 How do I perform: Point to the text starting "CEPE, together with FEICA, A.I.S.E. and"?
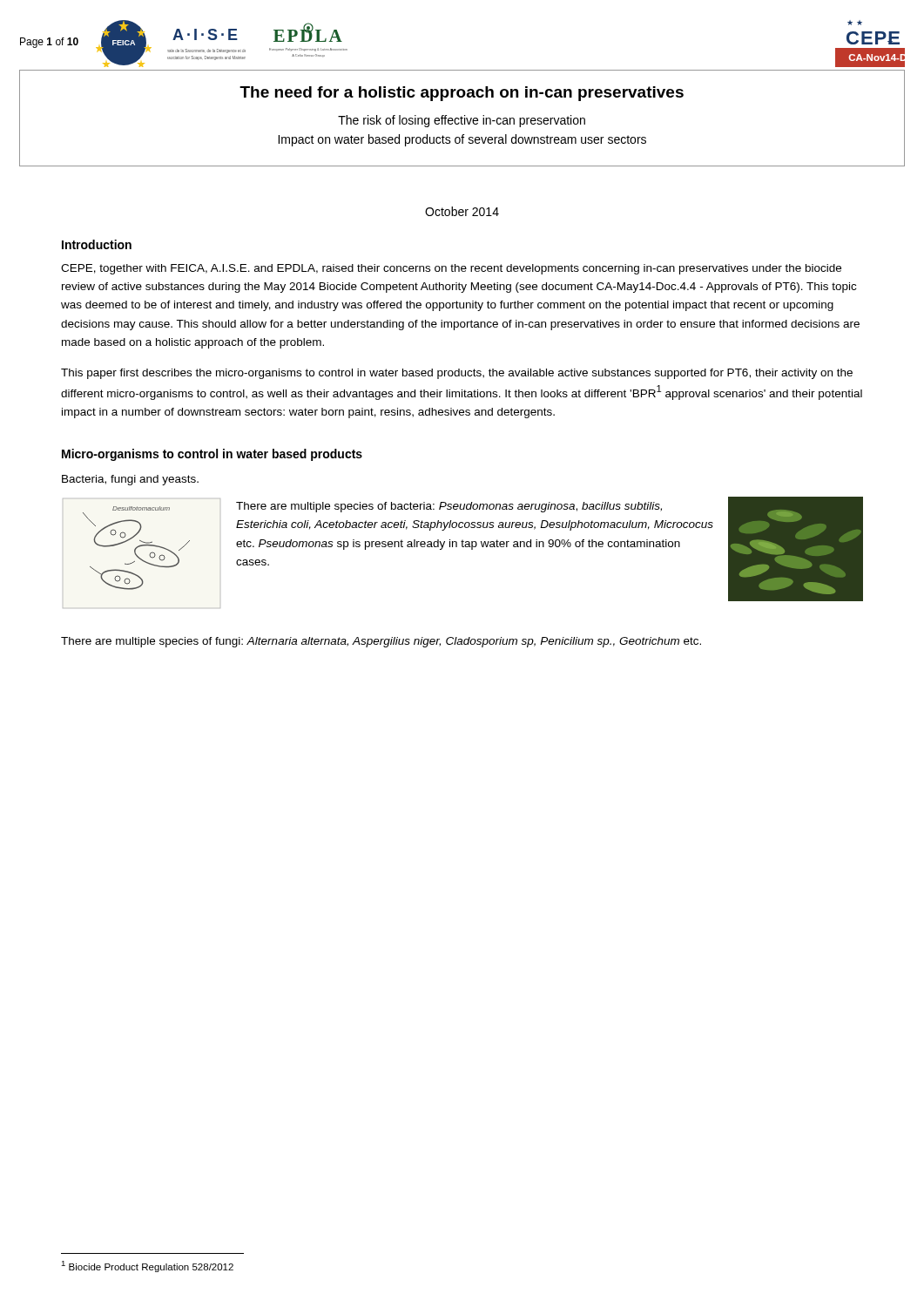460,305
